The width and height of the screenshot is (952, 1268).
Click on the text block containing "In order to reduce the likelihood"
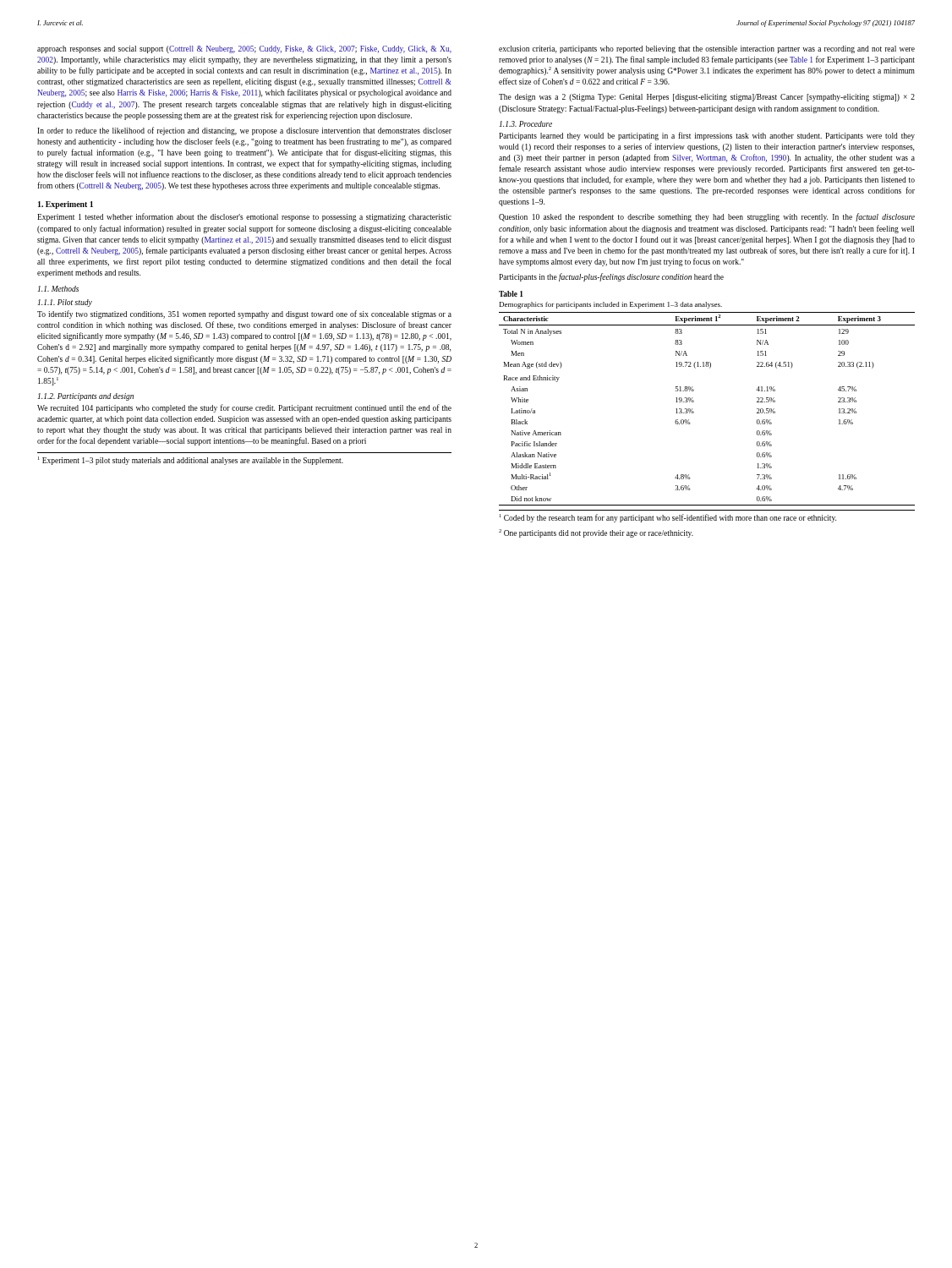[x=244, y=159]
